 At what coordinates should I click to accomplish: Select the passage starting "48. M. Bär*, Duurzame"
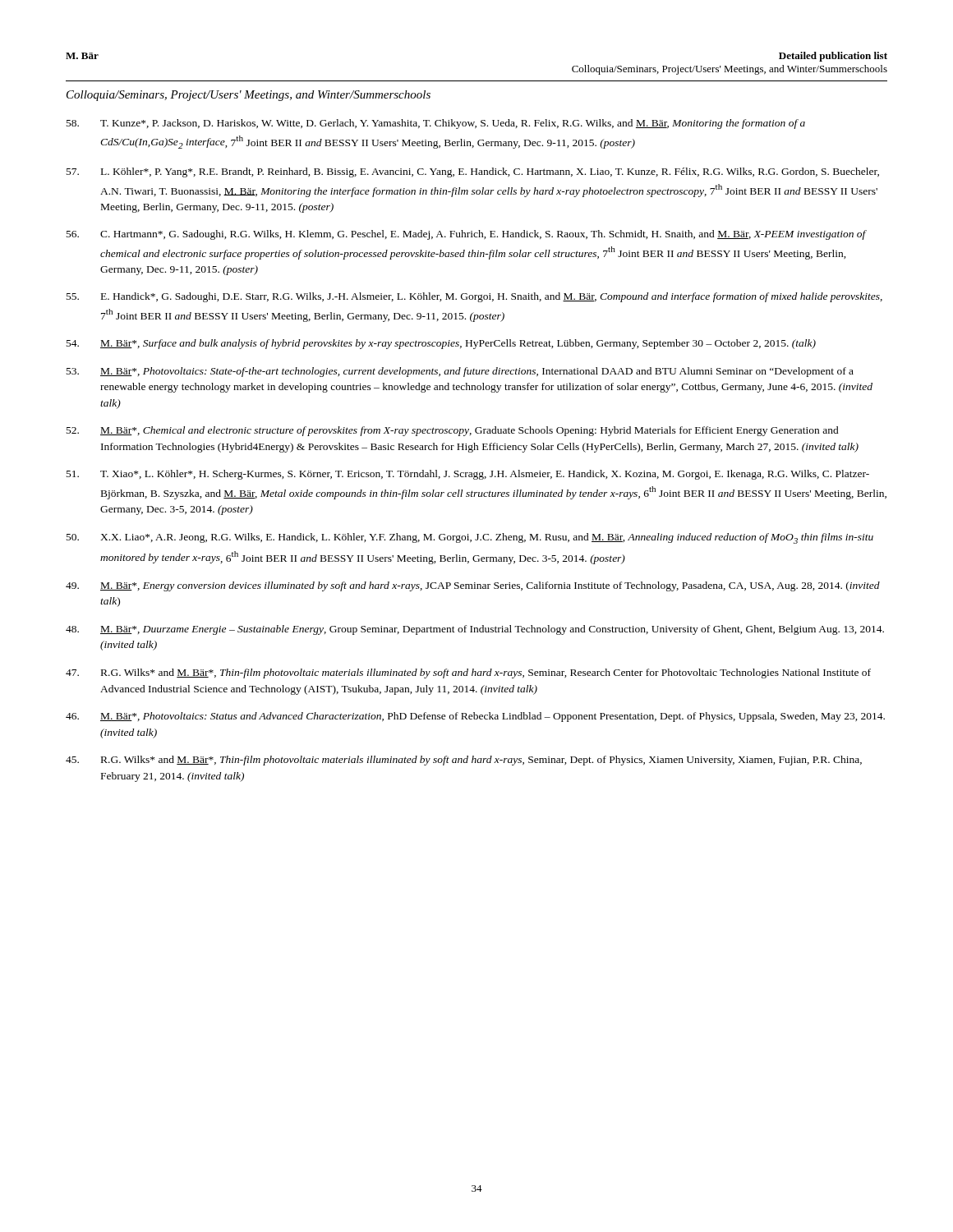[x=476, y=637]
